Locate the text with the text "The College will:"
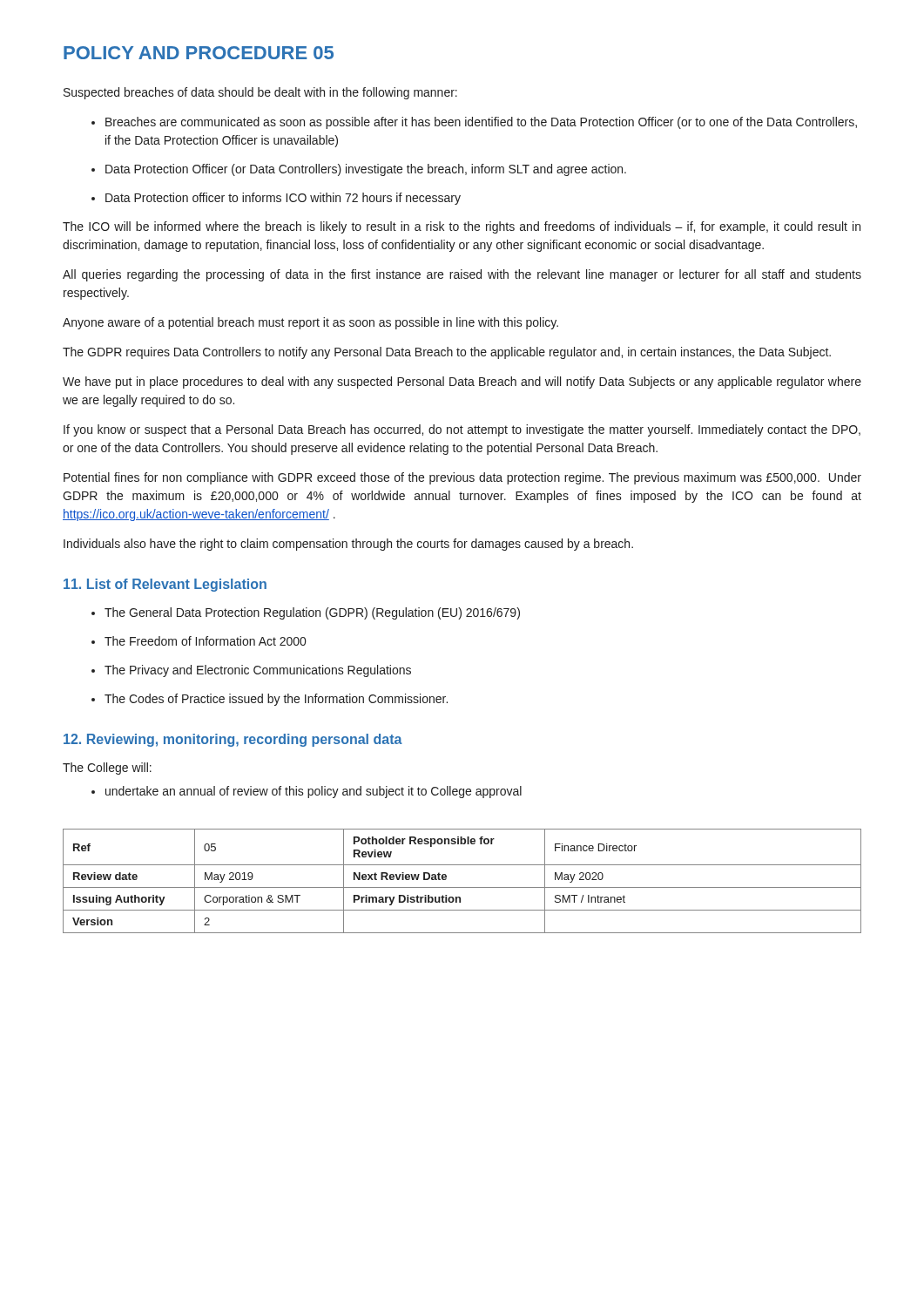Image resolution: width=924 pixels, height=1307 pixels. 107,769
